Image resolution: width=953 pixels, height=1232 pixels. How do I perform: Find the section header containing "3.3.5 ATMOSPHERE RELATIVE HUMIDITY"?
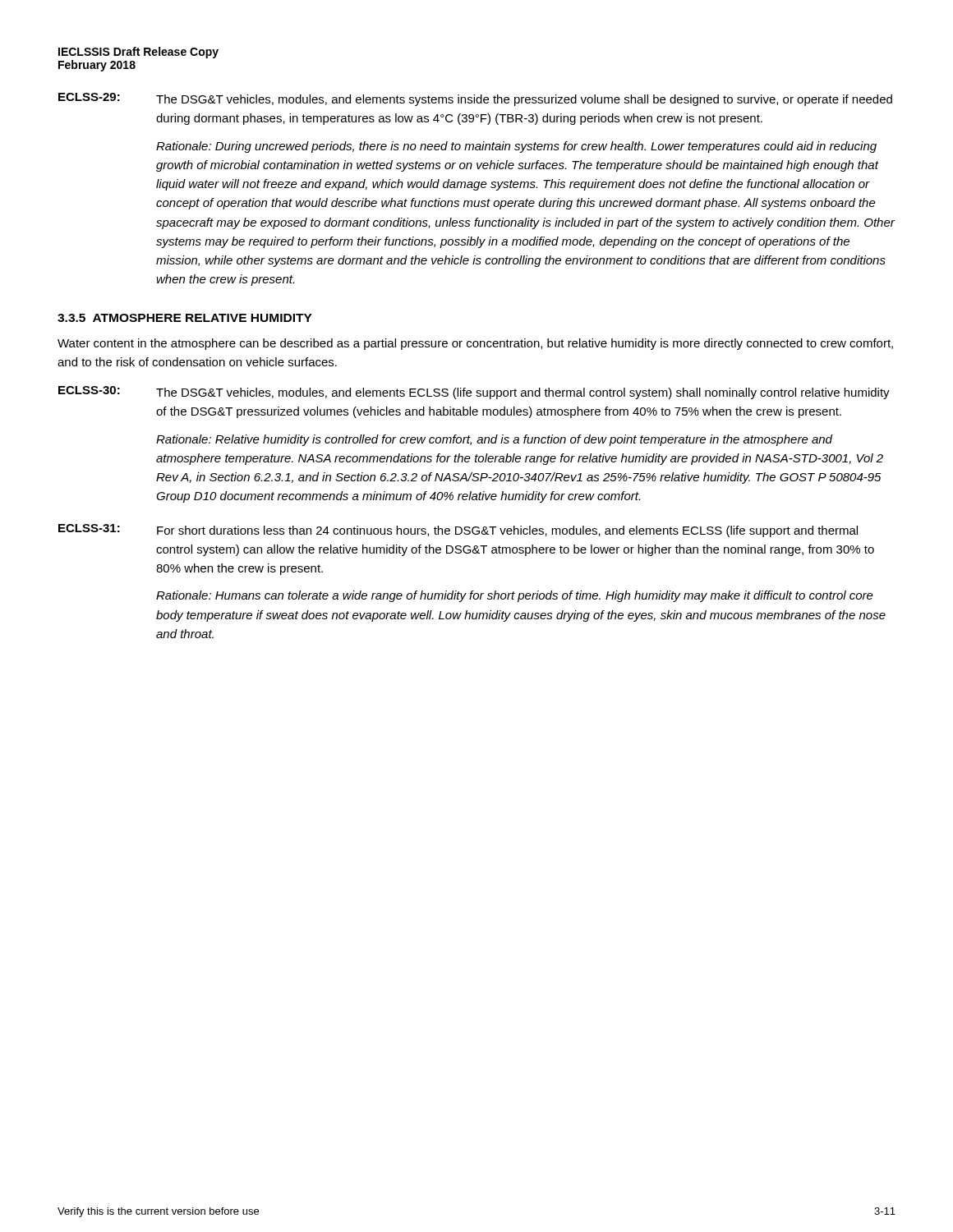tap(185, 318)
